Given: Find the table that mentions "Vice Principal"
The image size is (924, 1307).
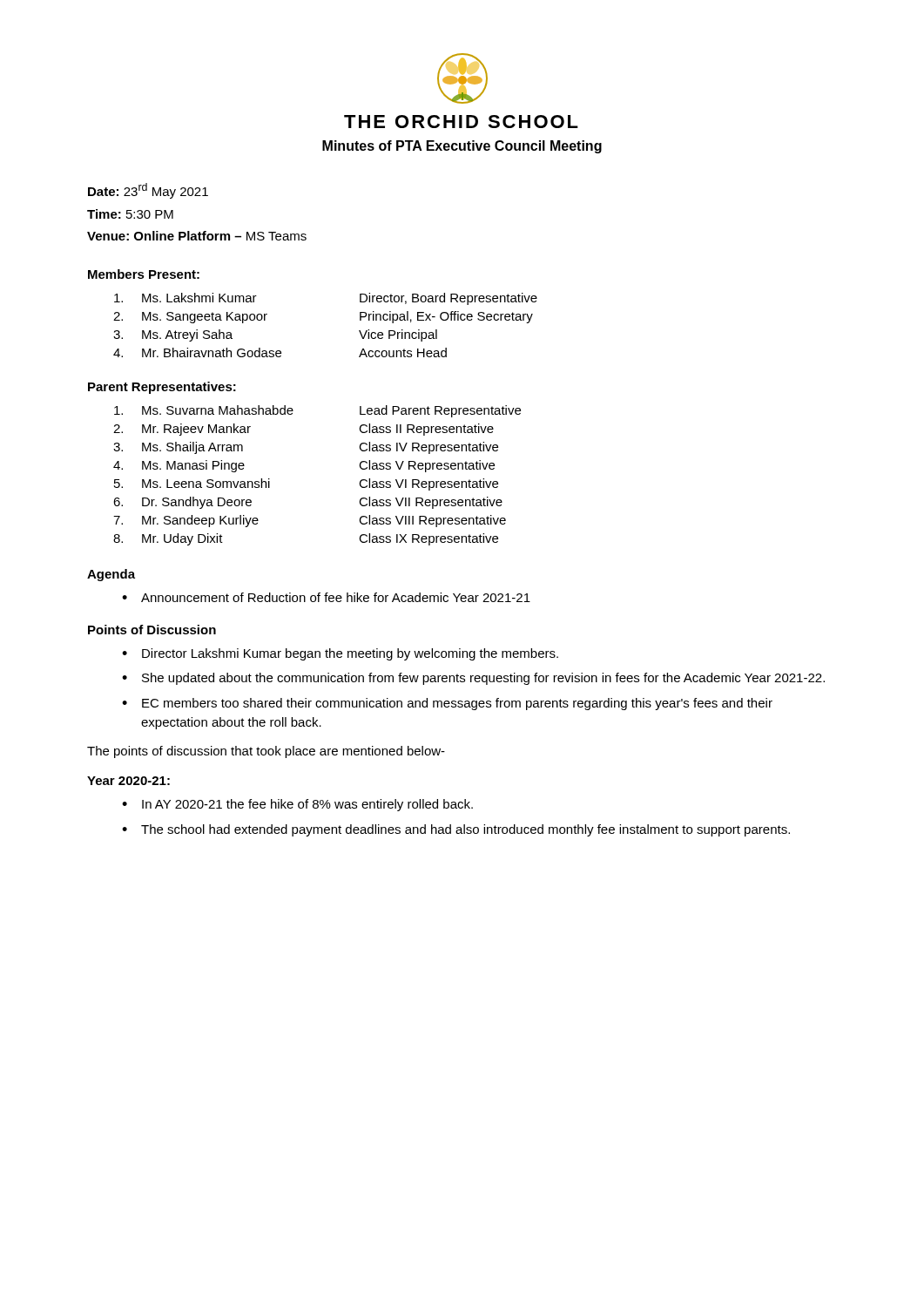Looking at the screenshot, I should (x=462, y=325).
